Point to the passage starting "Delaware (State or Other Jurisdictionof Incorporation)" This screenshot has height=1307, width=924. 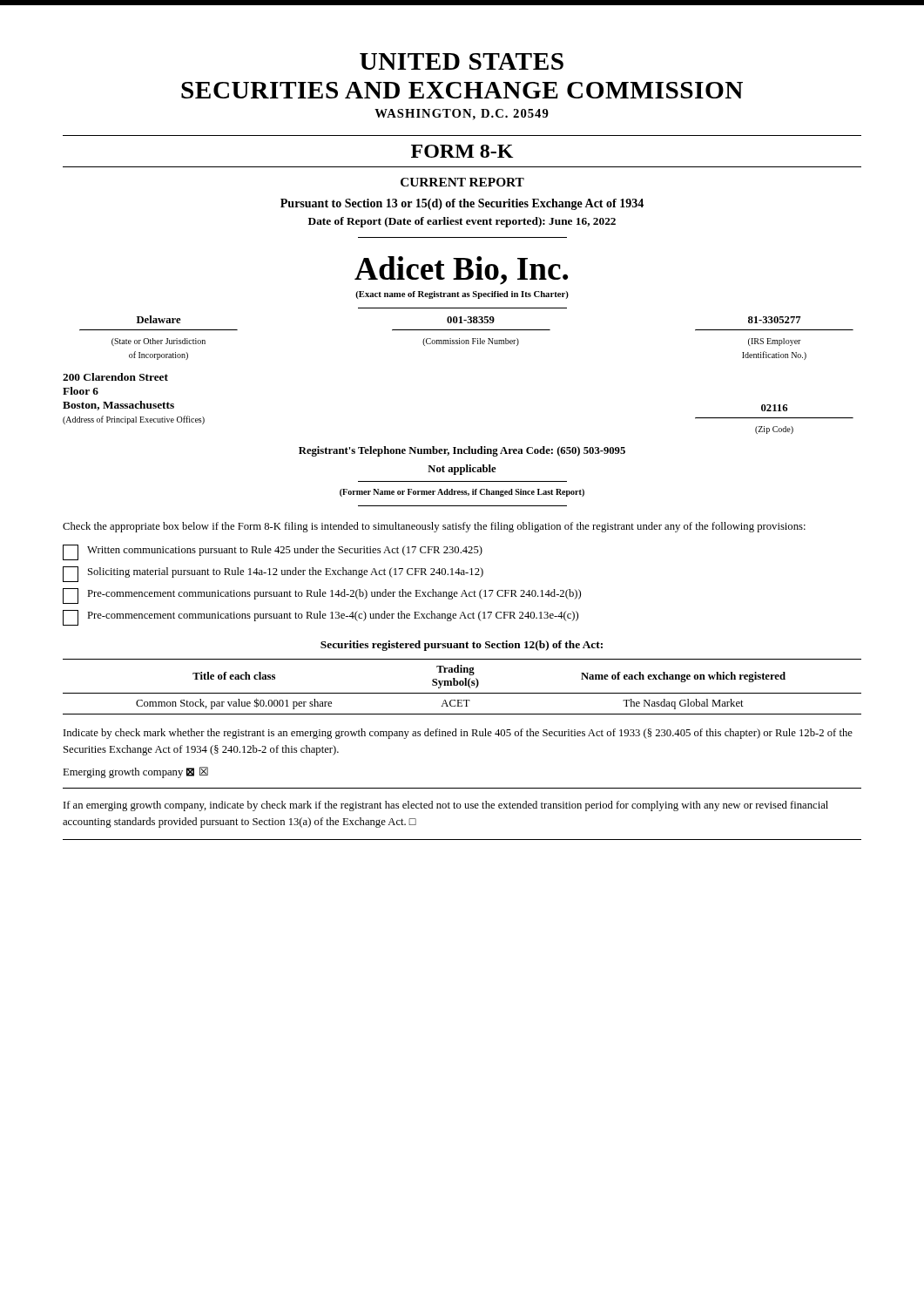(x=462, y=338)
